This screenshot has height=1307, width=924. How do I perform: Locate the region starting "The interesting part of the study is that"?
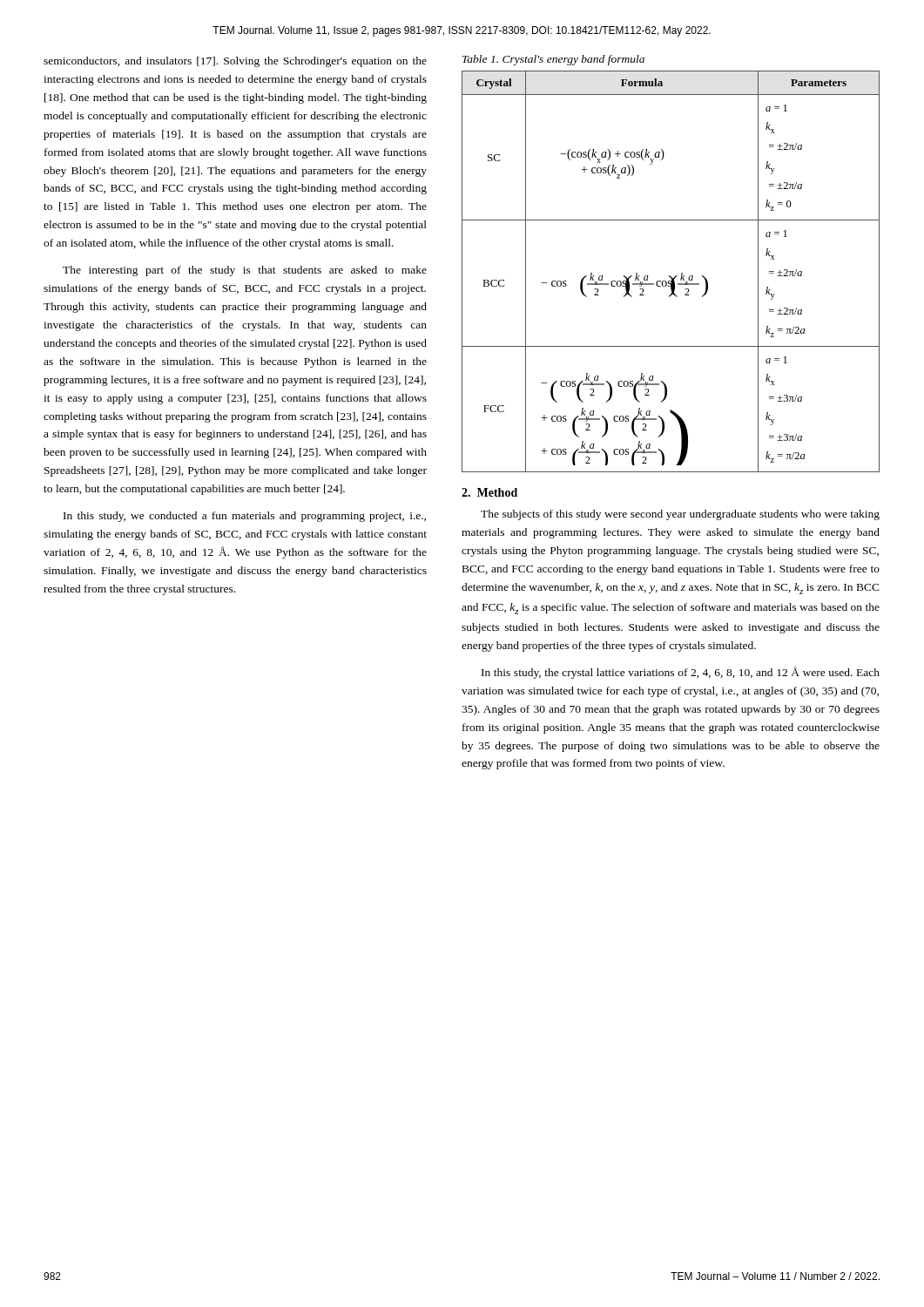click(235, 380)
